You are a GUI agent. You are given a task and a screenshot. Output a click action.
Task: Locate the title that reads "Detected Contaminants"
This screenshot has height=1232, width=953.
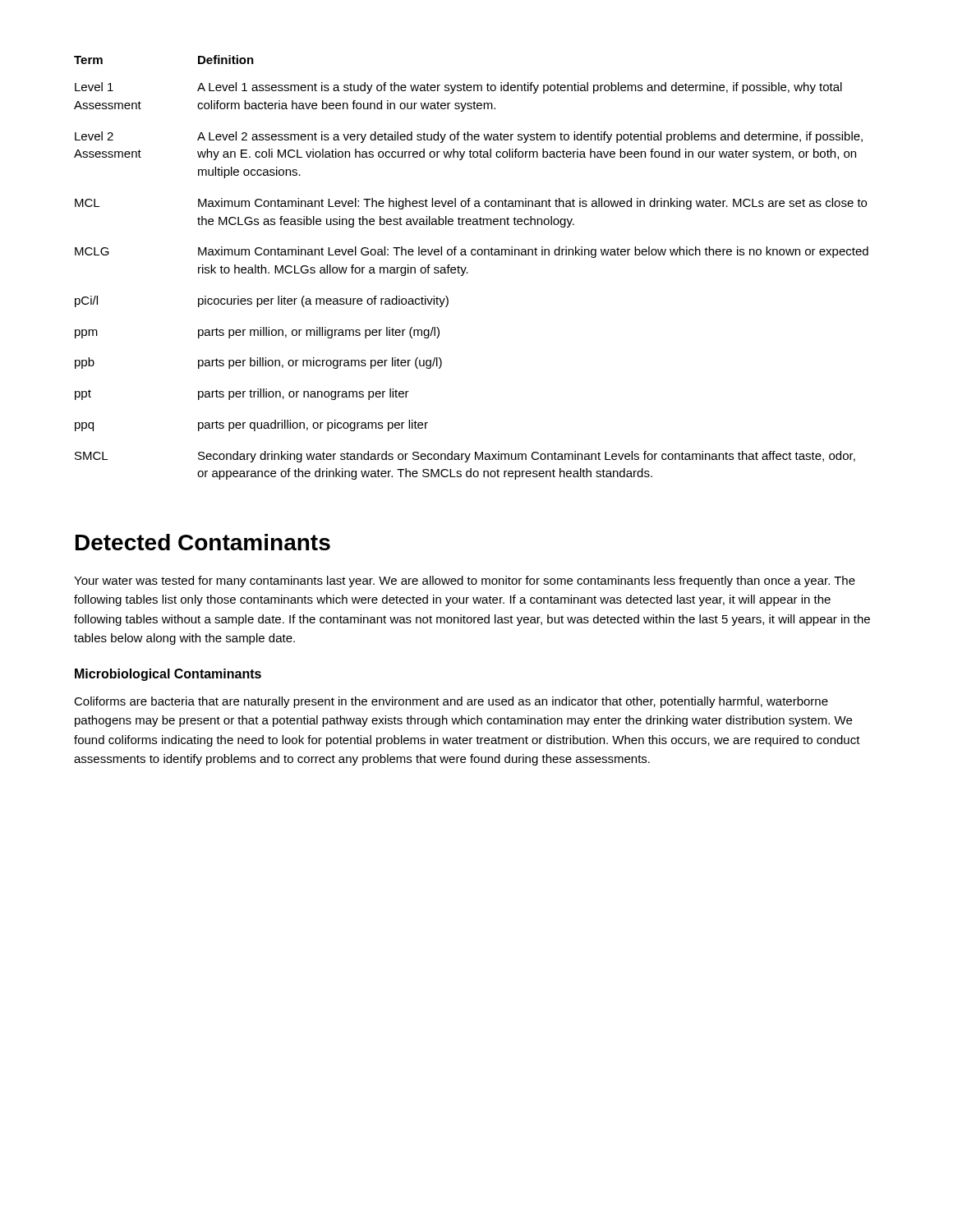tap(202, 543)
